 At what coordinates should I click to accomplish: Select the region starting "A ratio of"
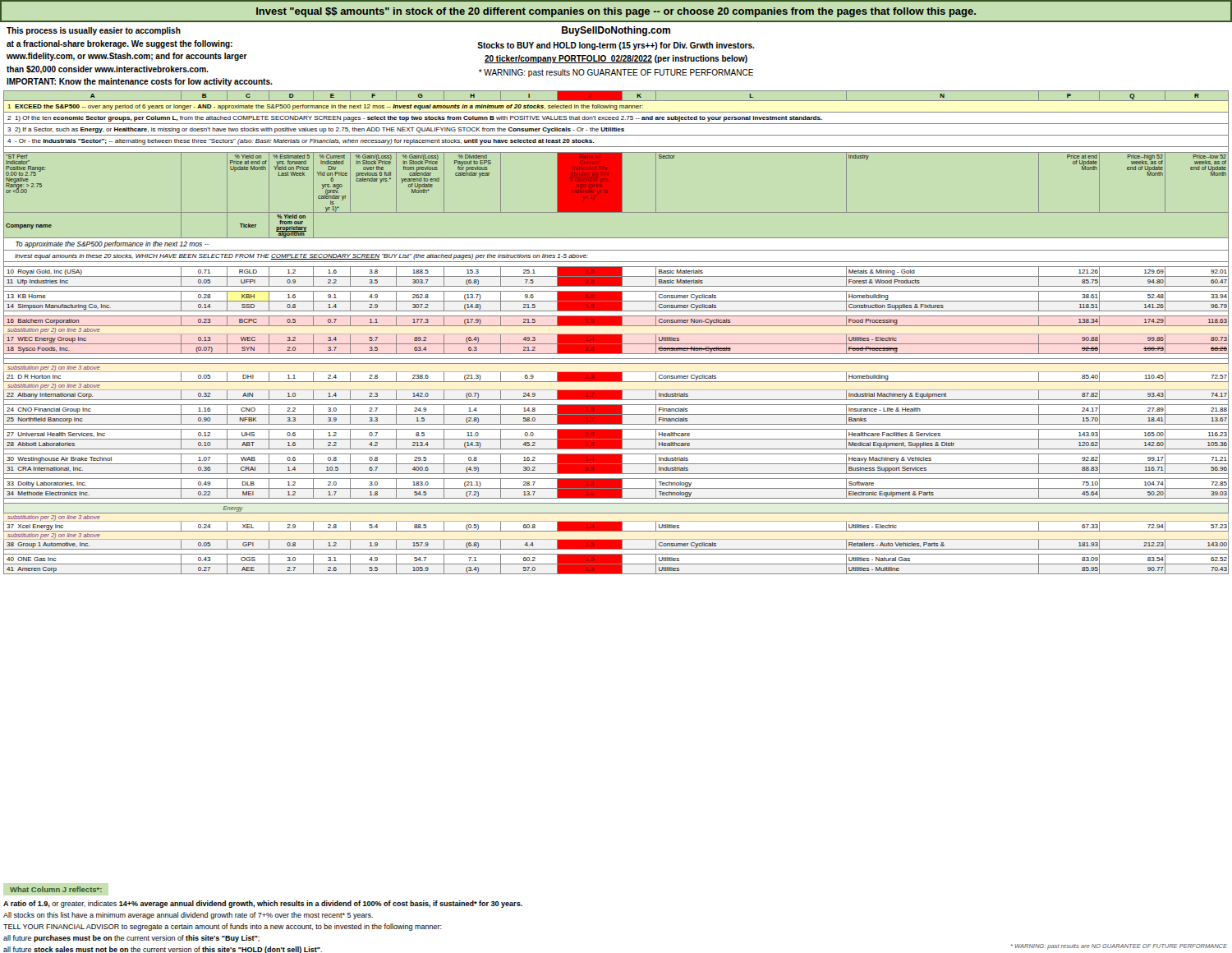[x=263, y=926]
